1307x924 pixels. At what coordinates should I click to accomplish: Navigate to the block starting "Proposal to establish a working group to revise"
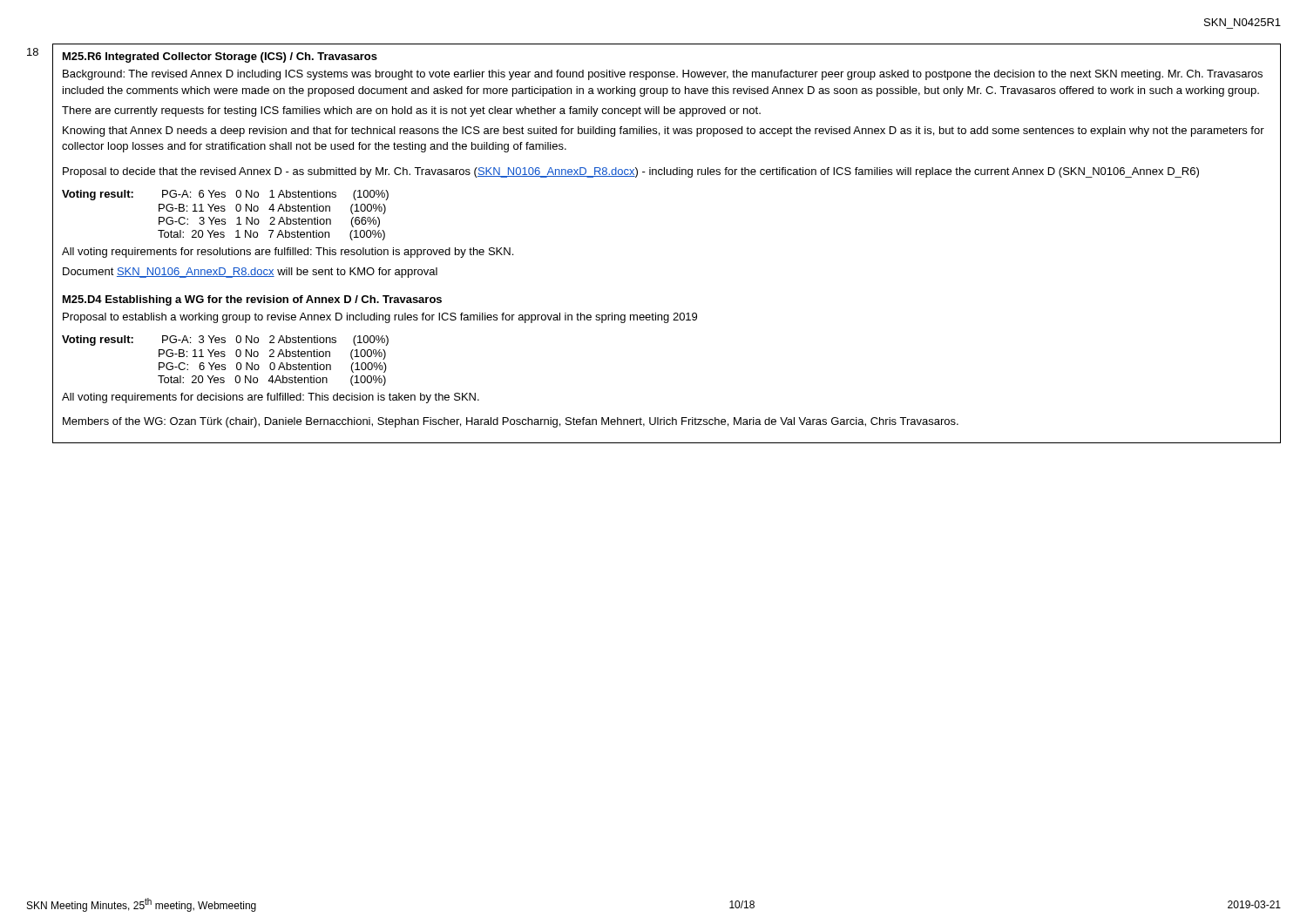click(x=380, y=316)
